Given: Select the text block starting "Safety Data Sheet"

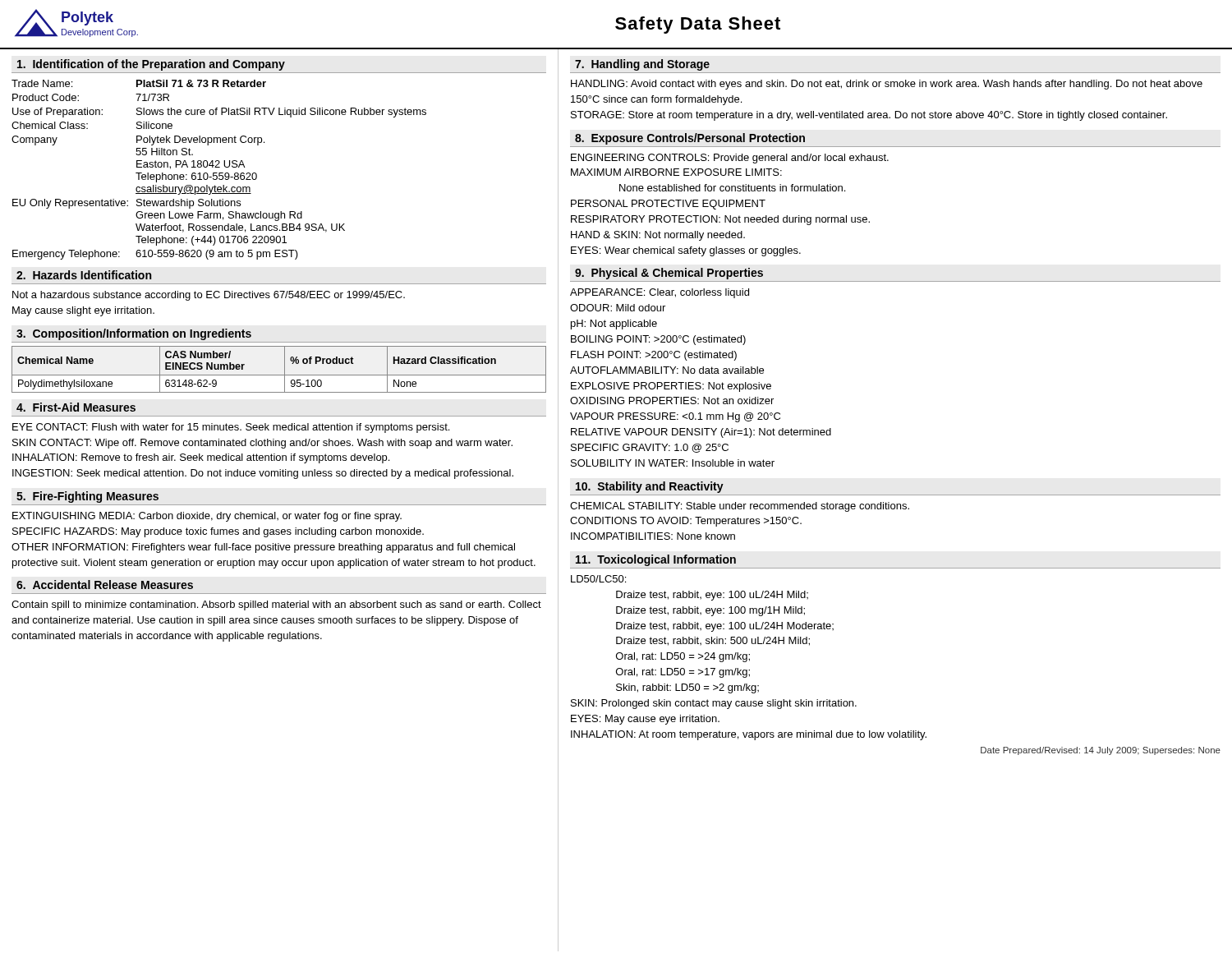Looking at the screenshot, I should tap(698, 23).
